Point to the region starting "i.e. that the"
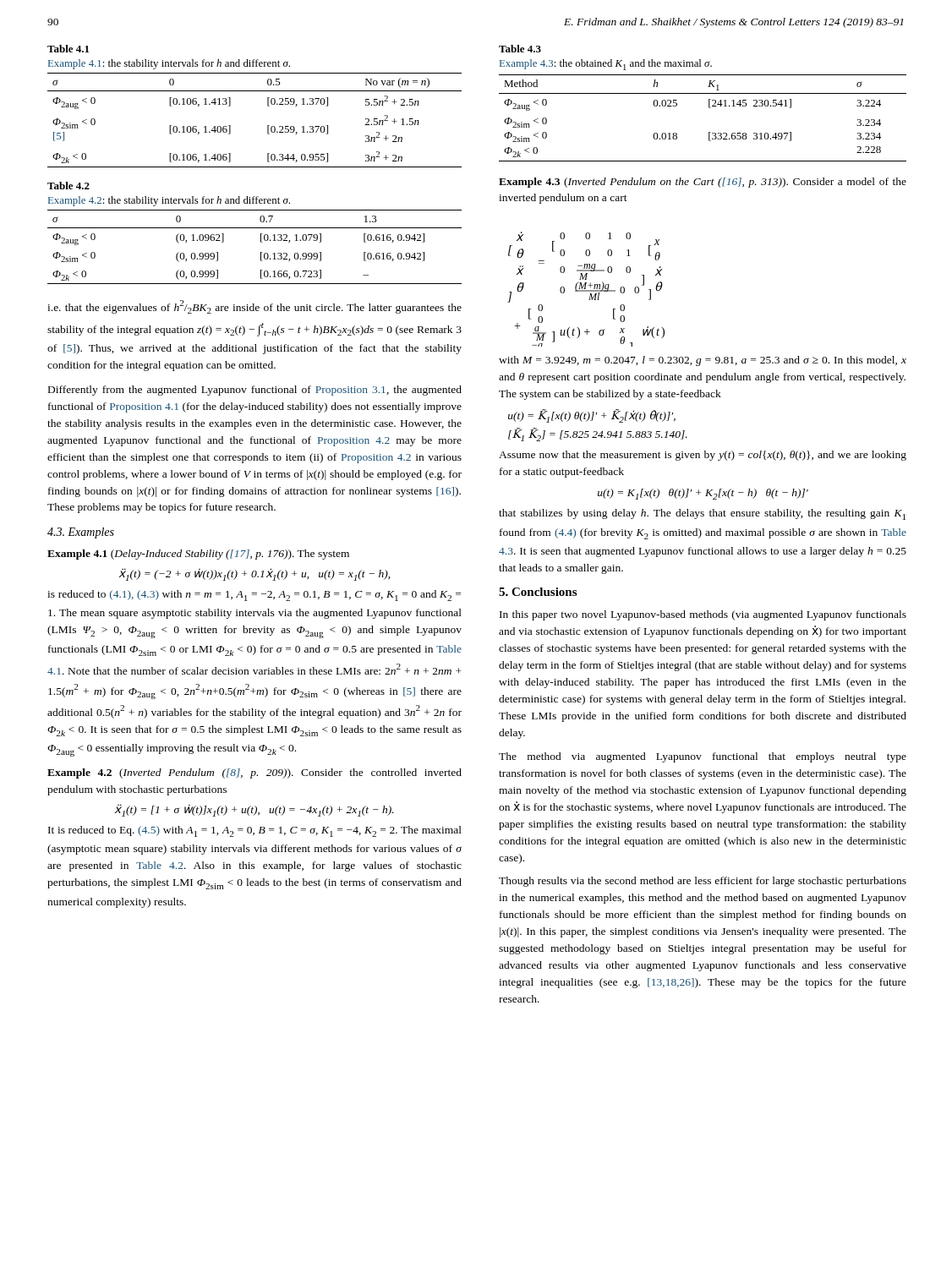 coord(254,334)
